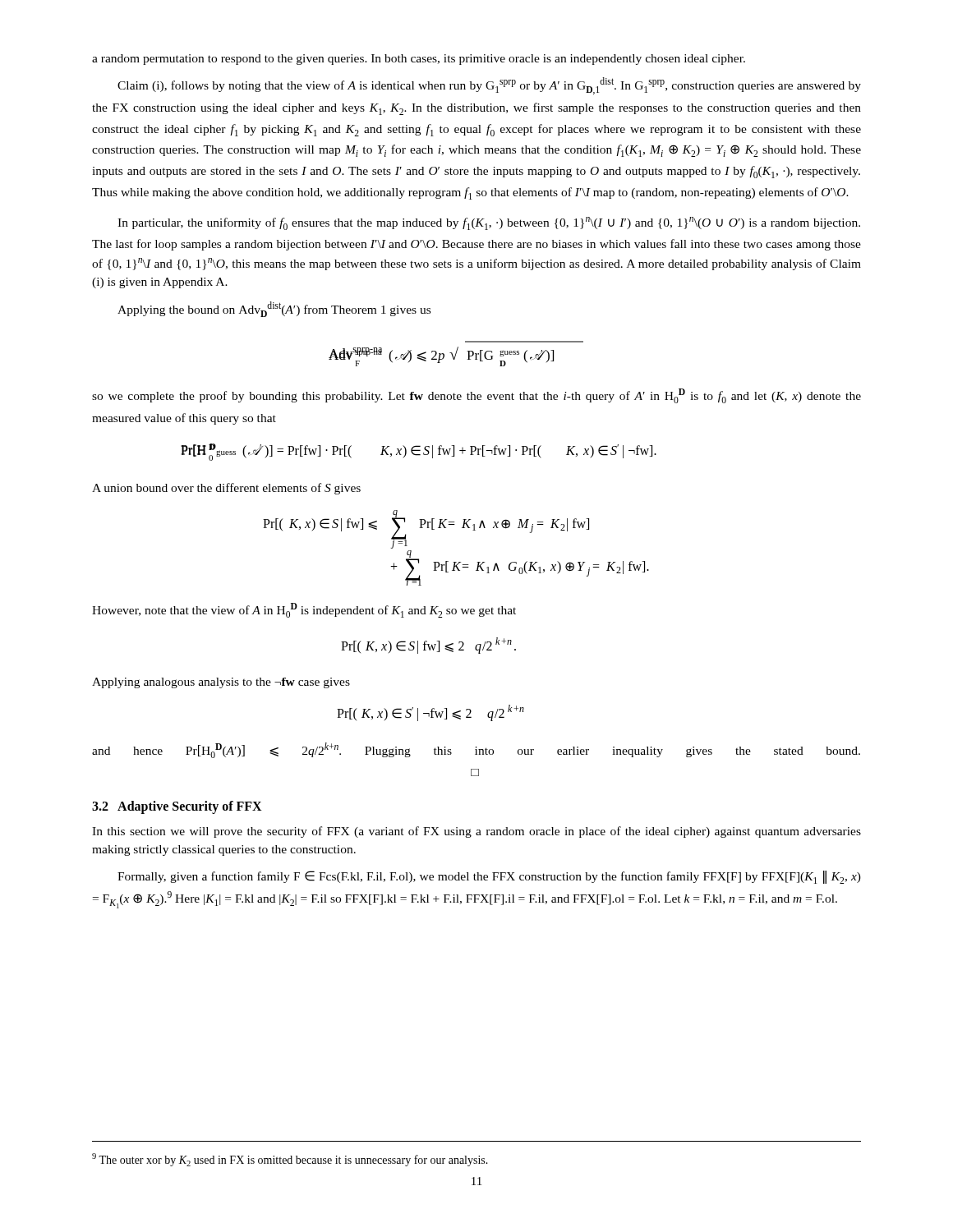The image size is (953, 1232).
Task: Navigate to the text block starting "and hence Pr[H0D(A′)]"
Action: coord(476,760)
